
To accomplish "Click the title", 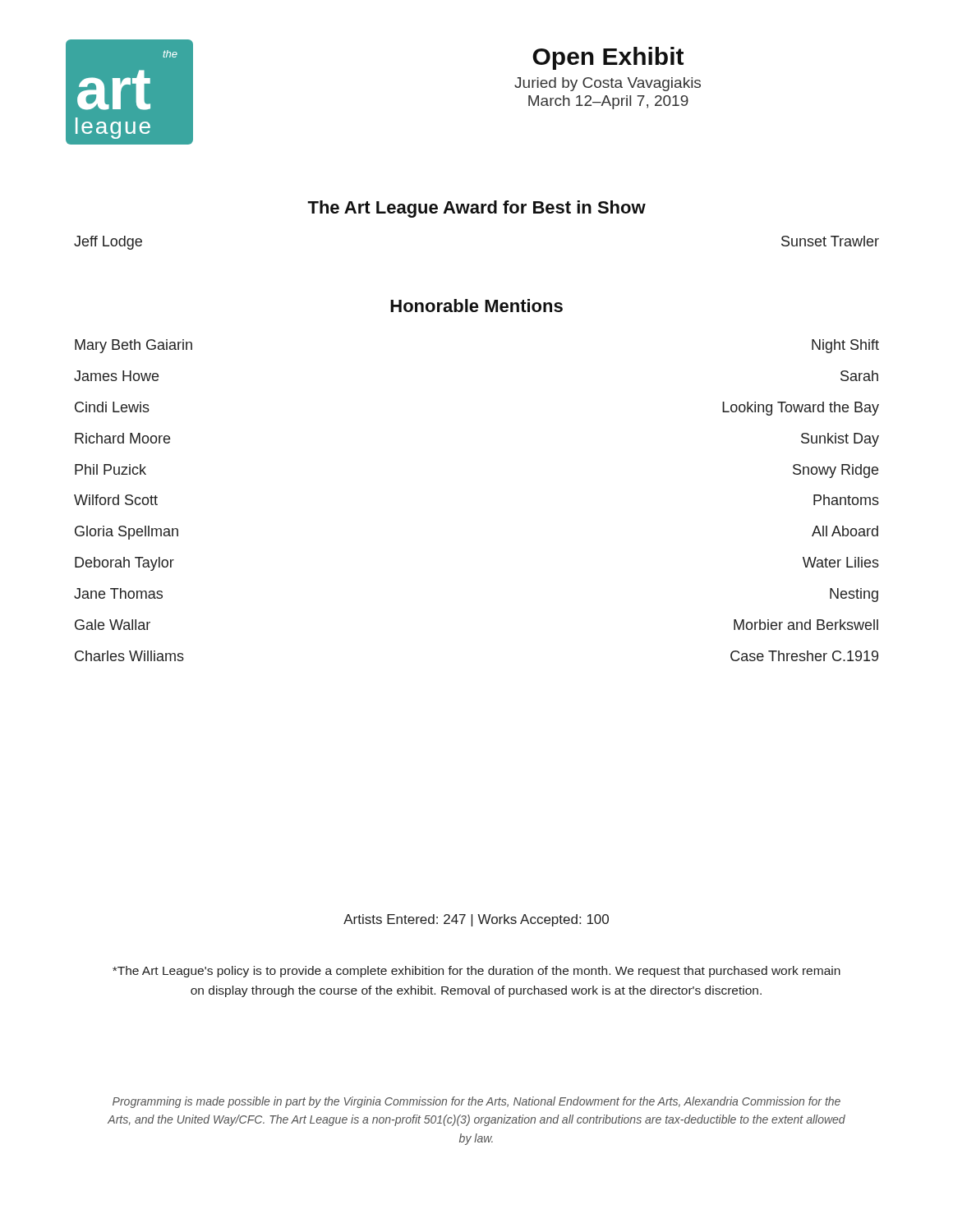I will [x=608, y=56].
